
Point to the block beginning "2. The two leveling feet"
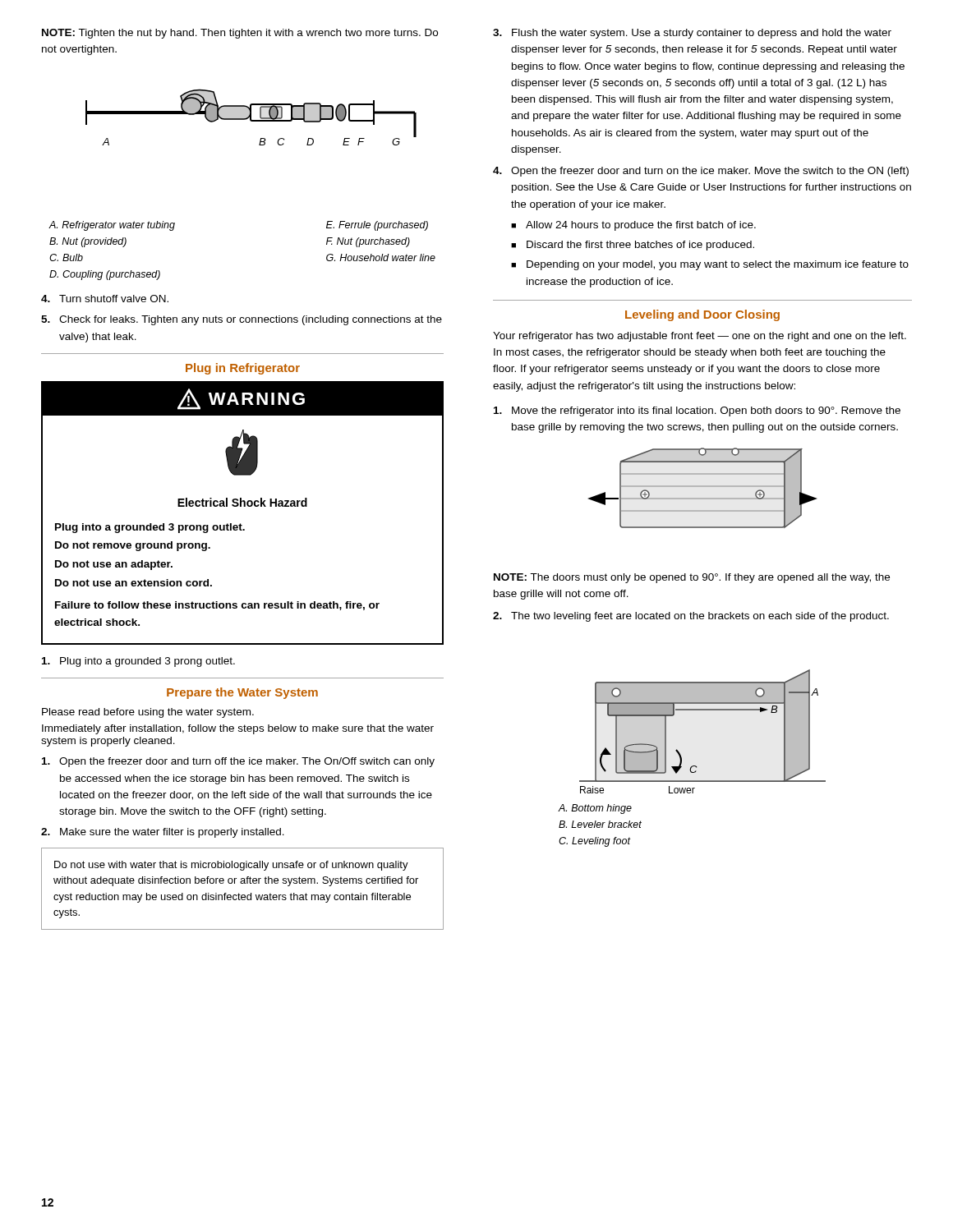[702, 616]
